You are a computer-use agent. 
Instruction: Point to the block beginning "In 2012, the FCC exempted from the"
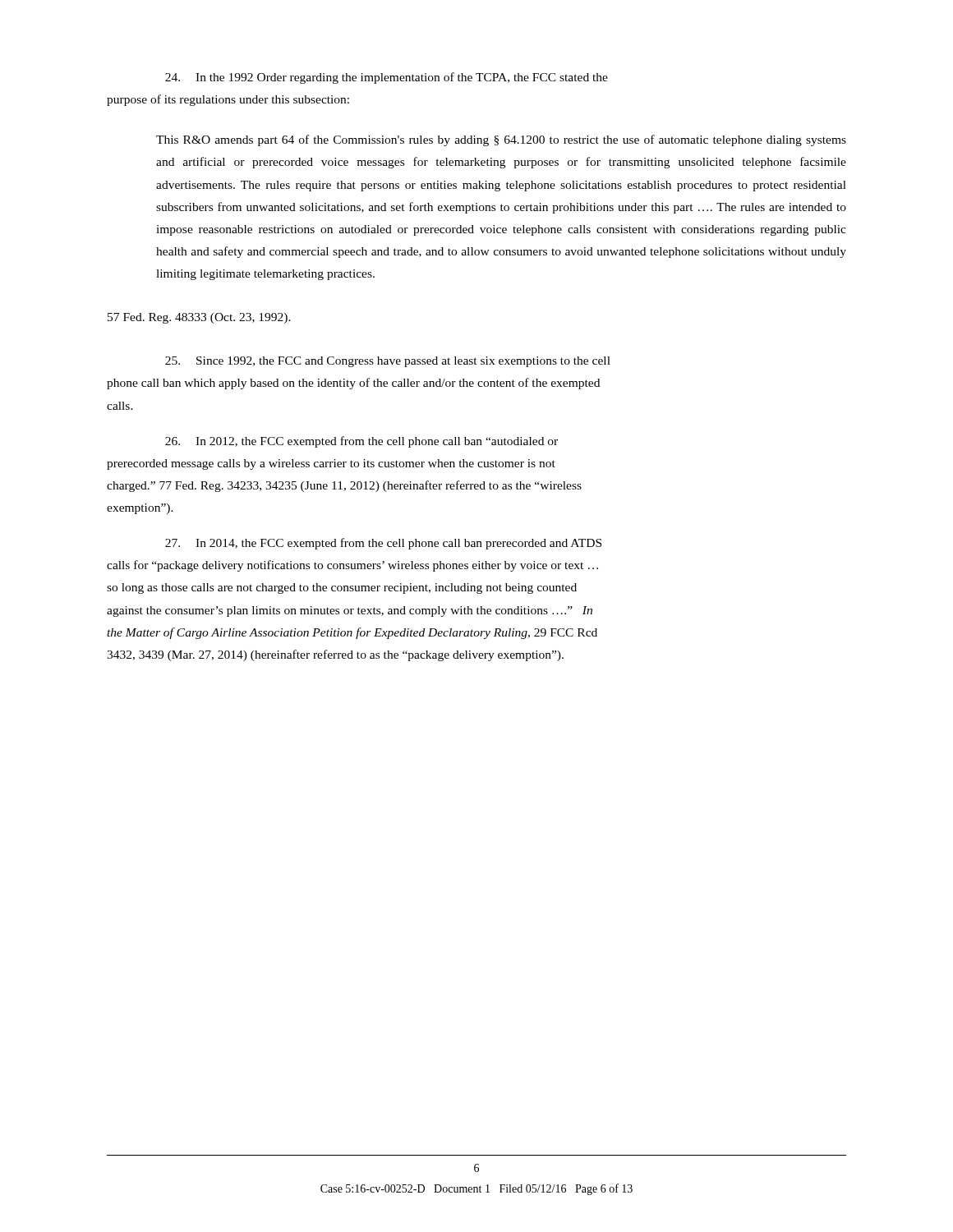click(476, 440)
